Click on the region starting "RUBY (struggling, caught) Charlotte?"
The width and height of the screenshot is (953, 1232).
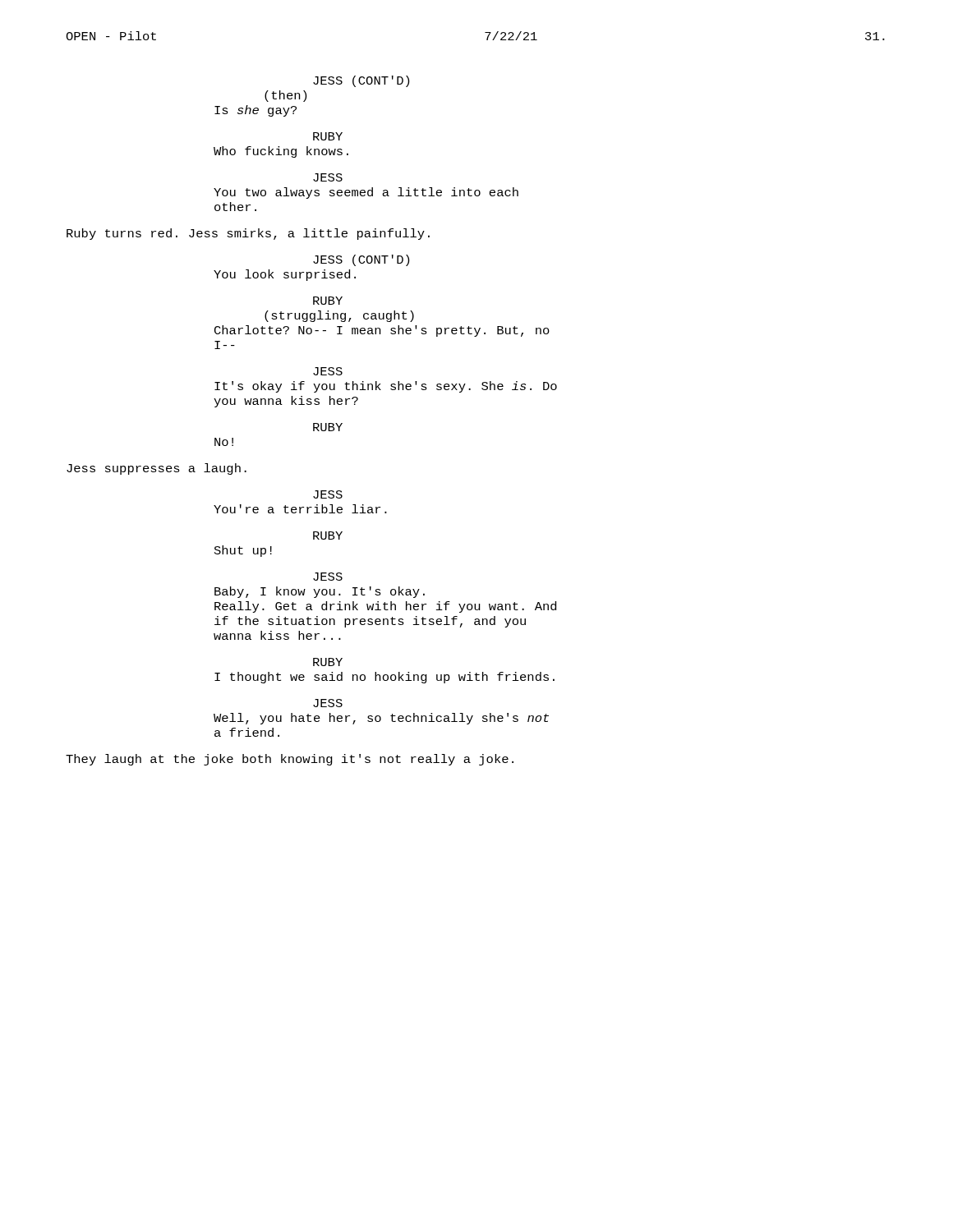coord(550,324)
